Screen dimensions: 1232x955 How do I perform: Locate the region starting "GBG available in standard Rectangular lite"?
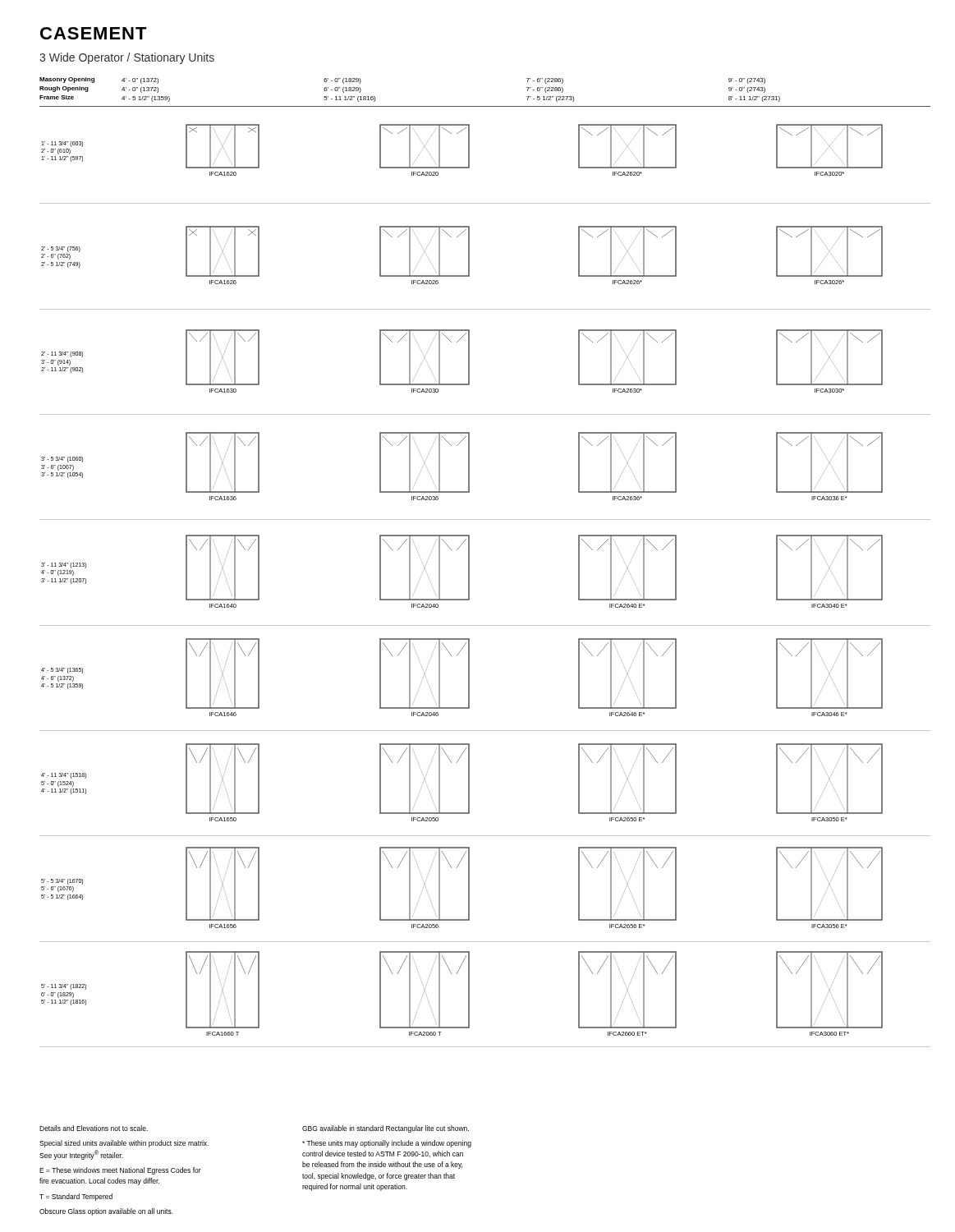(386, 1128)
